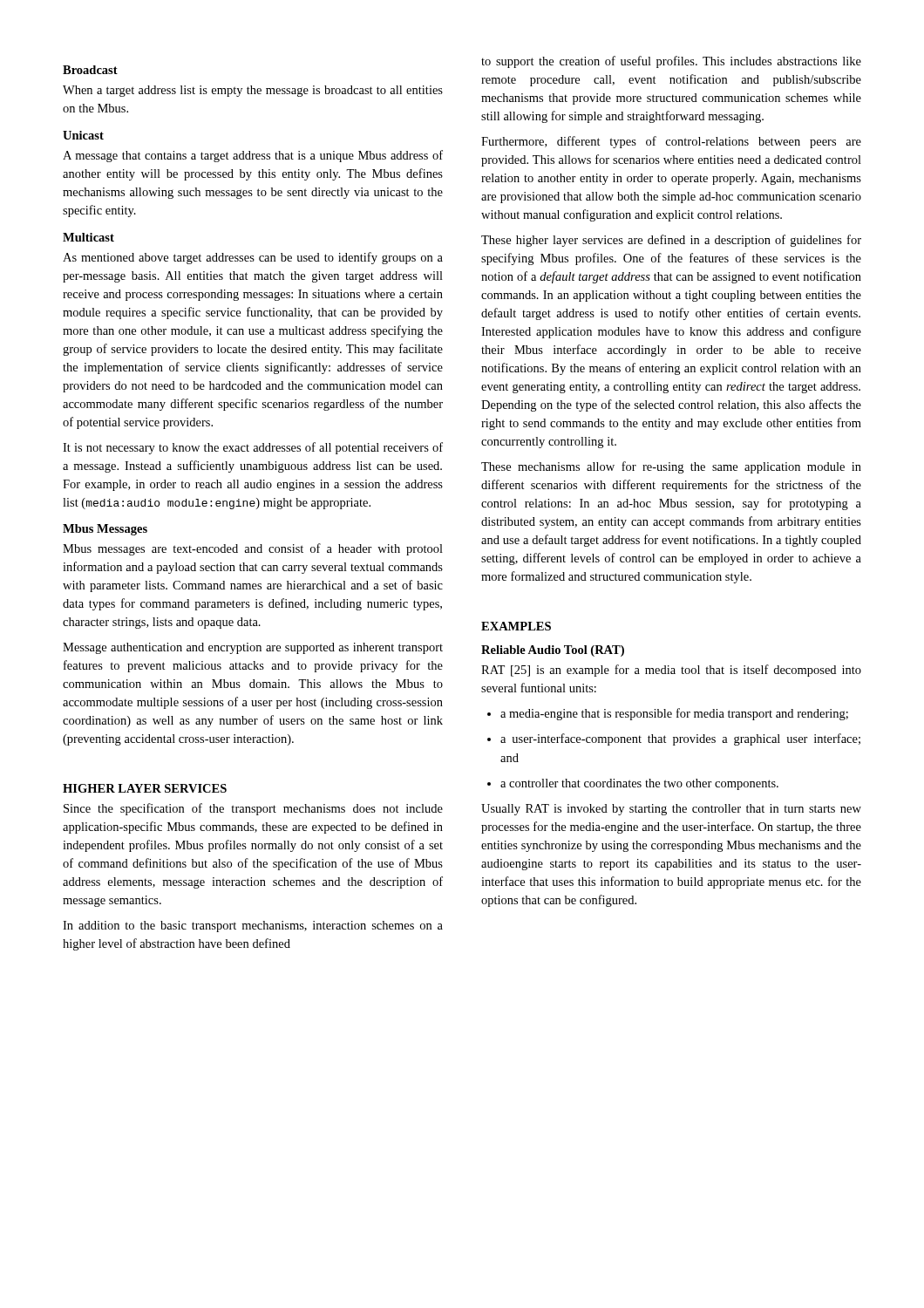The width and height of the screenshot is (924, 1308).
Task: Select the text block that reads "A message that contains"
Action: [253, 183]
